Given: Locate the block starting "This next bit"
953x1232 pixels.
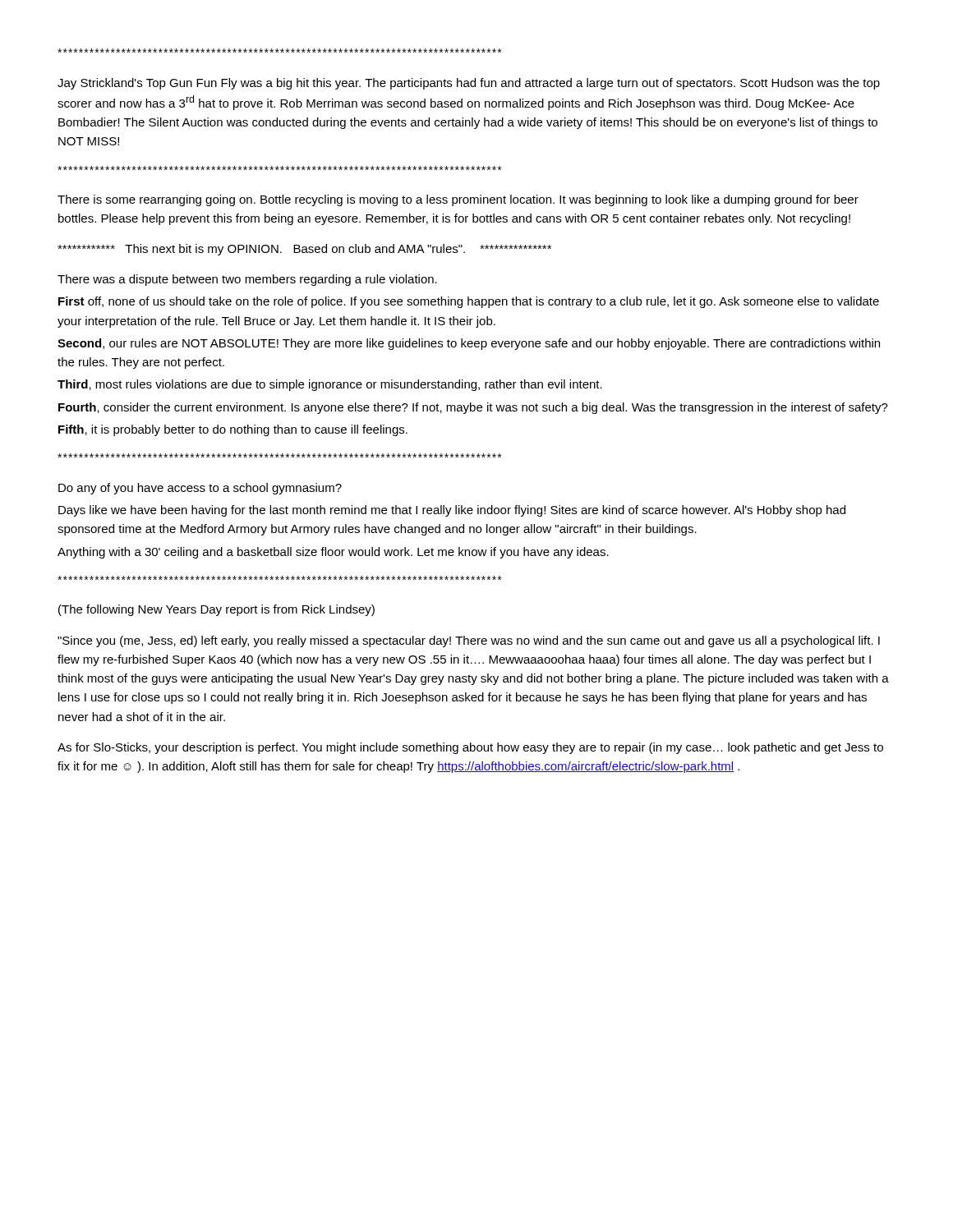Looking at the screenshot, I should coord(305,248).
